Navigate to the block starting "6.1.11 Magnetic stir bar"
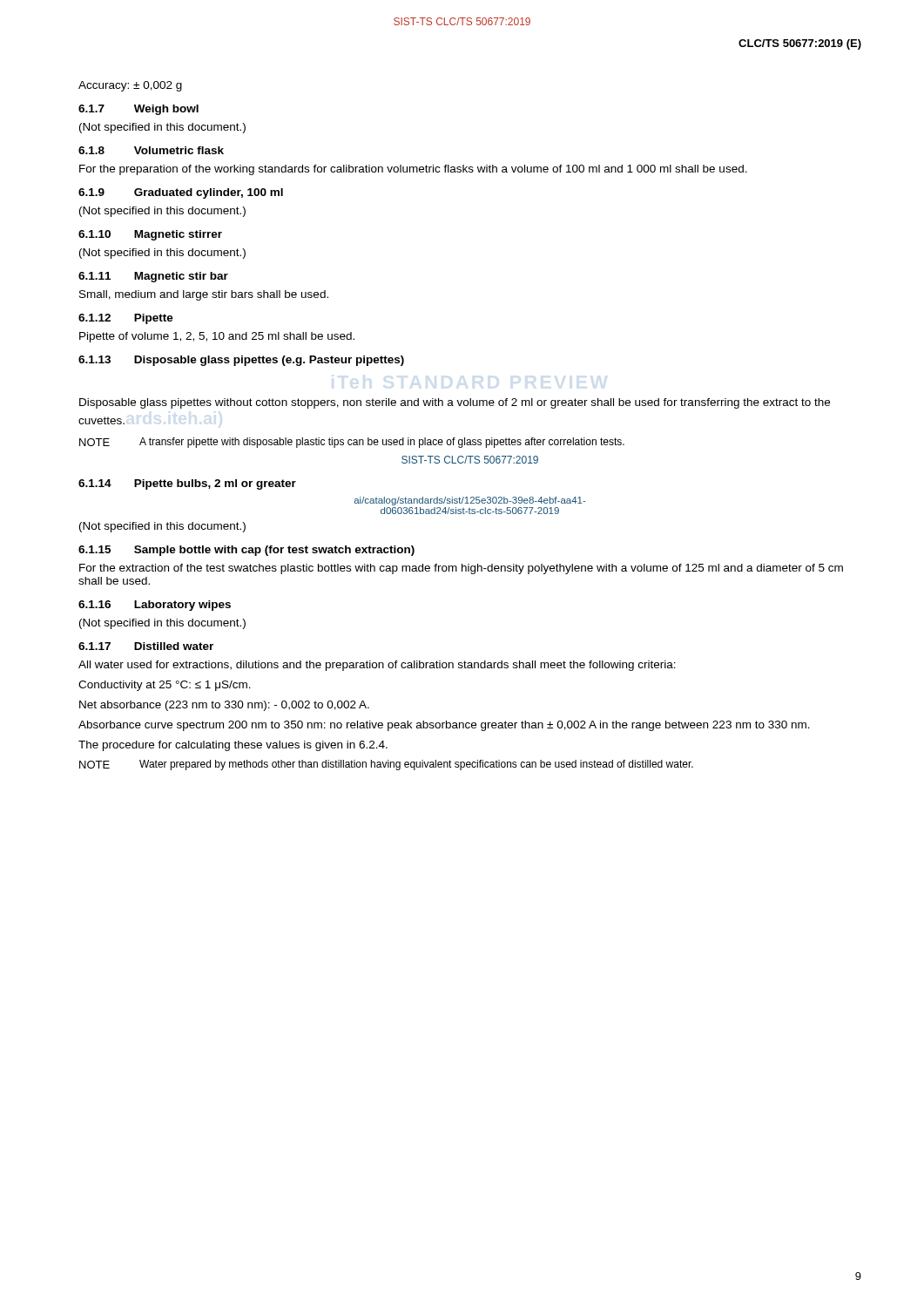Viewport: 924px width, 1307px height. 153,276
